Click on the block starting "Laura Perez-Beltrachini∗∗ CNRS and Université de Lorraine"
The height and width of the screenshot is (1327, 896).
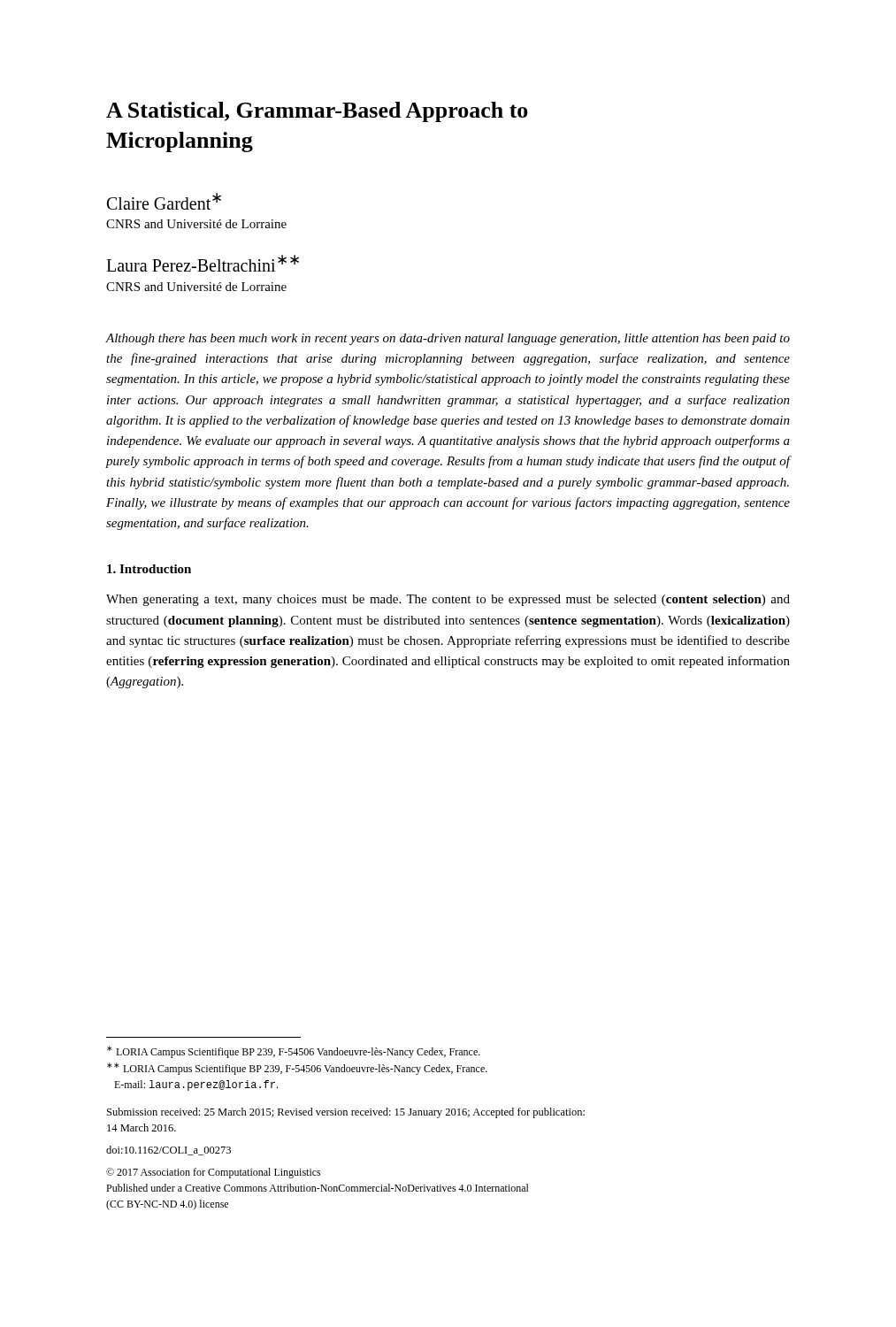click(203, 263)
